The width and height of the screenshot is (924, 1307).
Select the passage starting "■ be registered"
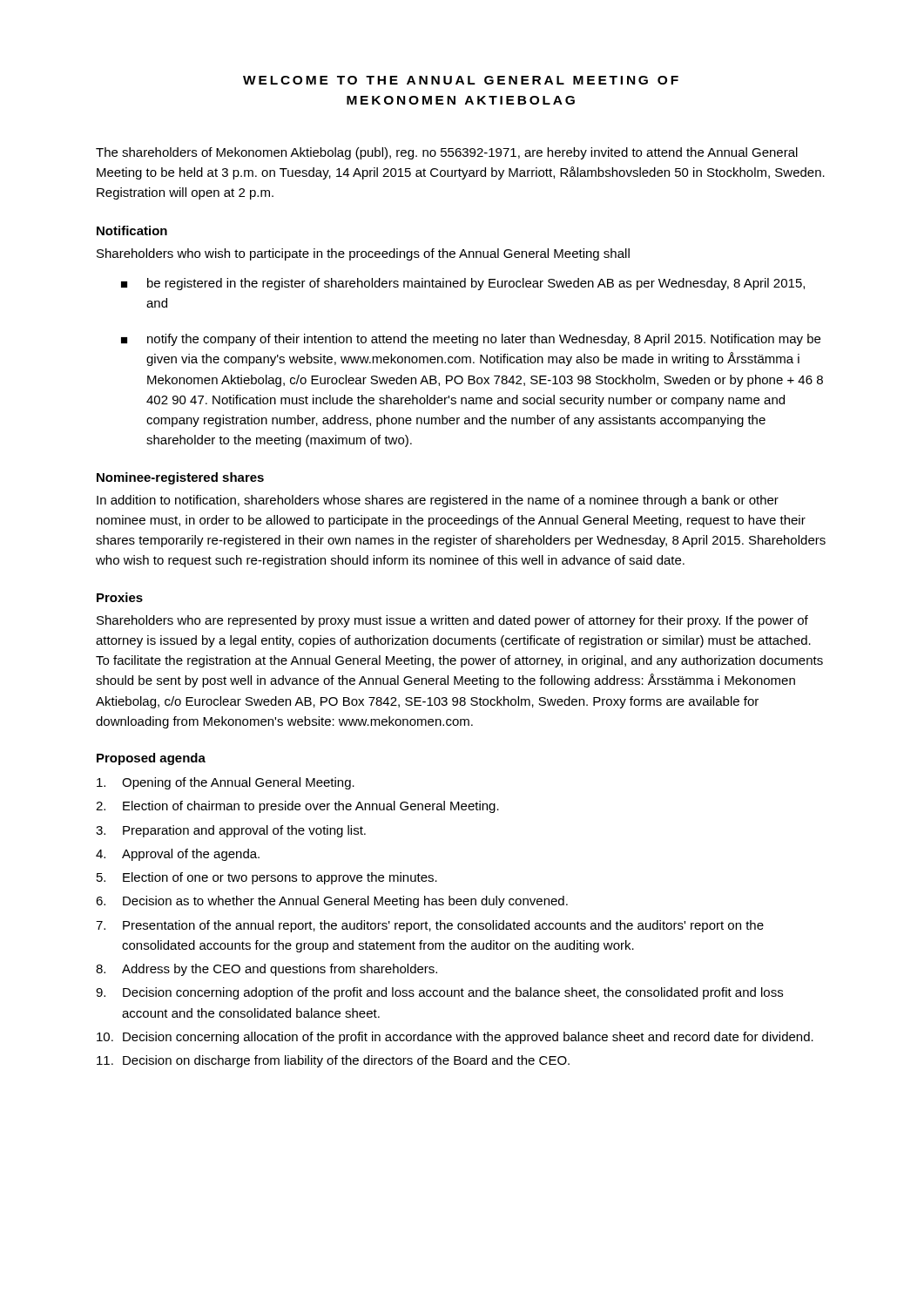click(474, 293)
